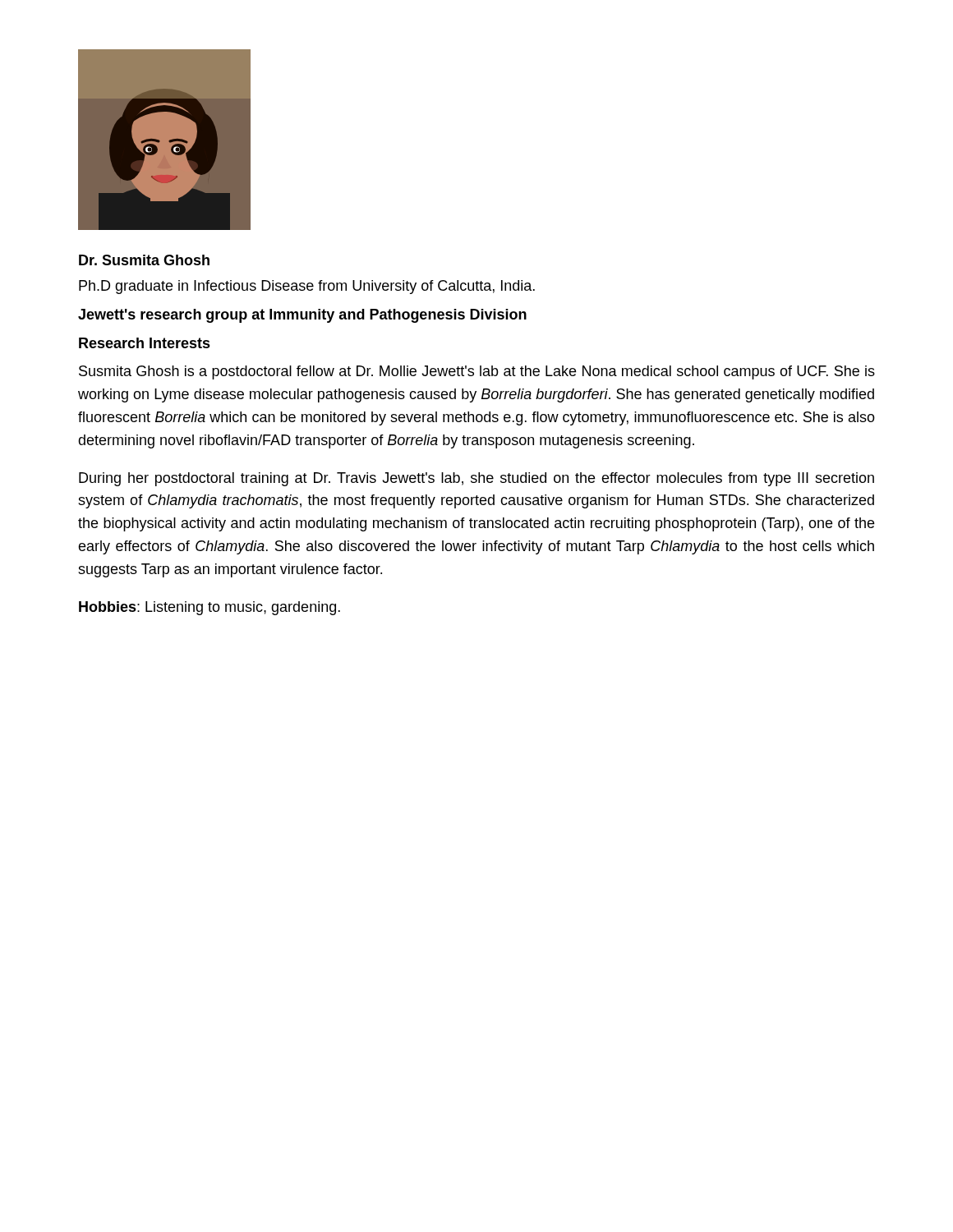Locate the section header that opens with "Jewett's research group at Immunity"
The image size is (953, 1232).
[303, 315]
